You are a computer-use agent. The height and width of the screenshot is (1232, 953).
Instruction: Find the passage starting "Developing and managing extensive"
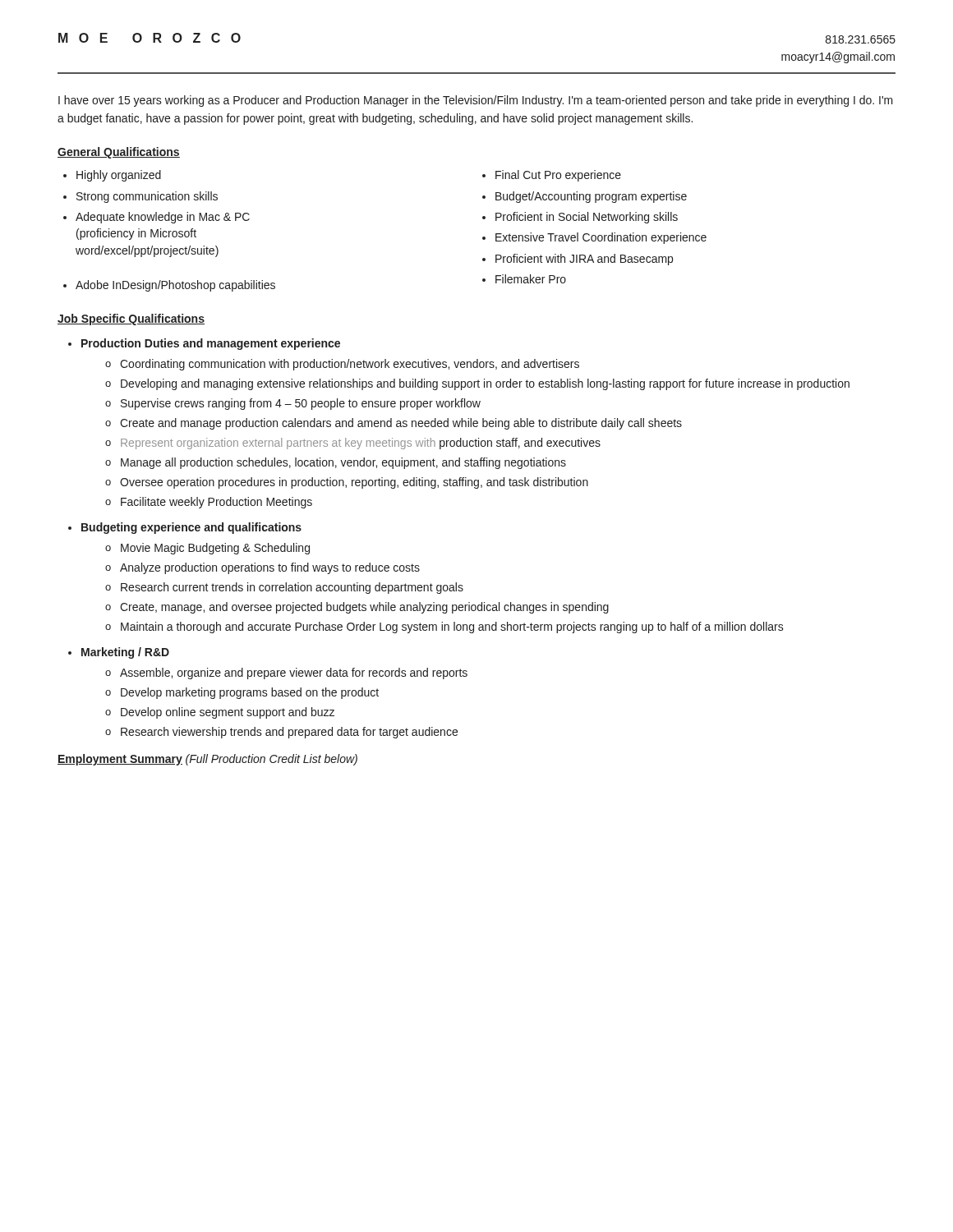tap(485, 384)
